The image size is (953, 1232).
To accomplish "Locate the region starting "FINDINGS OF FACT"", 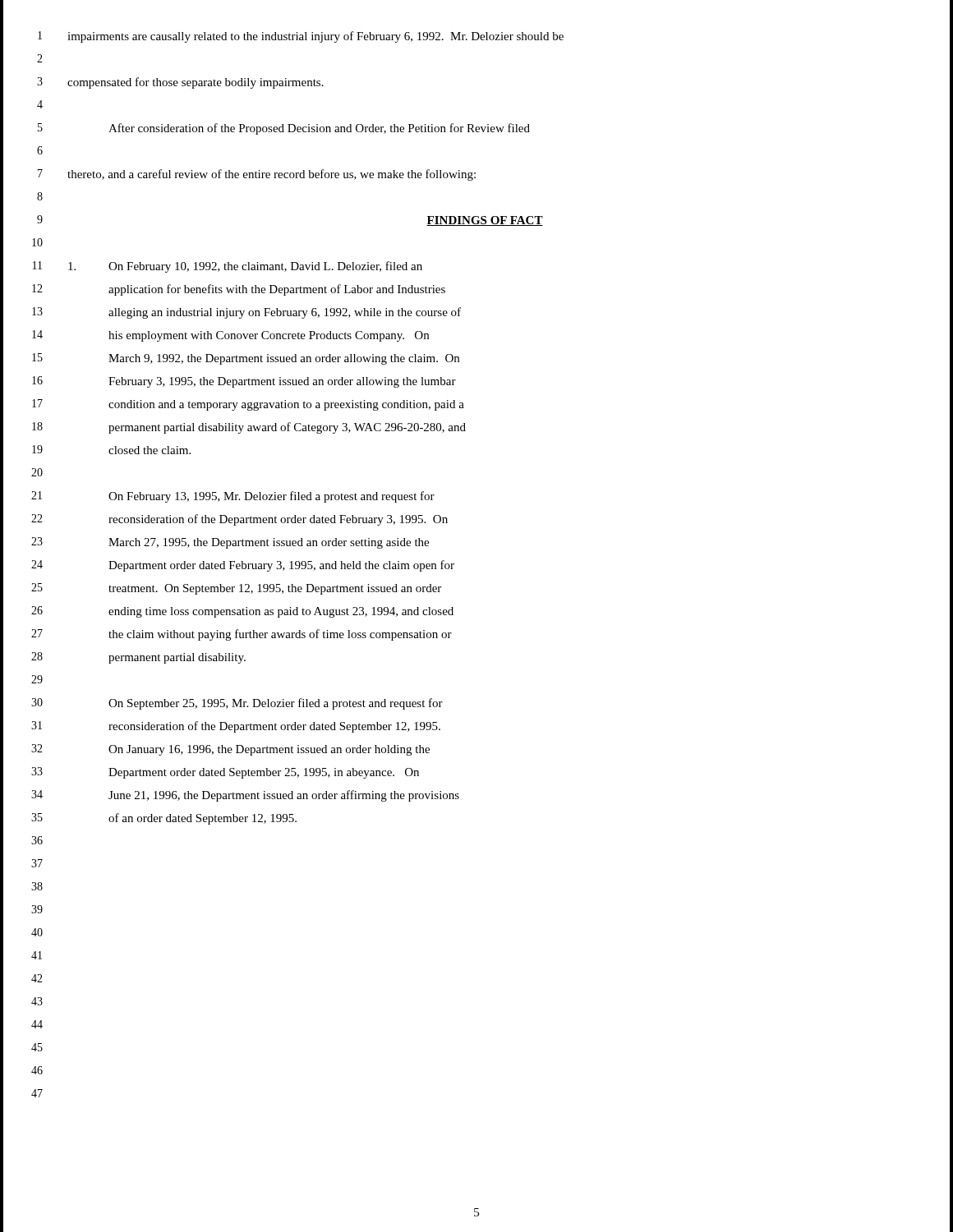I will pos(485,220).
